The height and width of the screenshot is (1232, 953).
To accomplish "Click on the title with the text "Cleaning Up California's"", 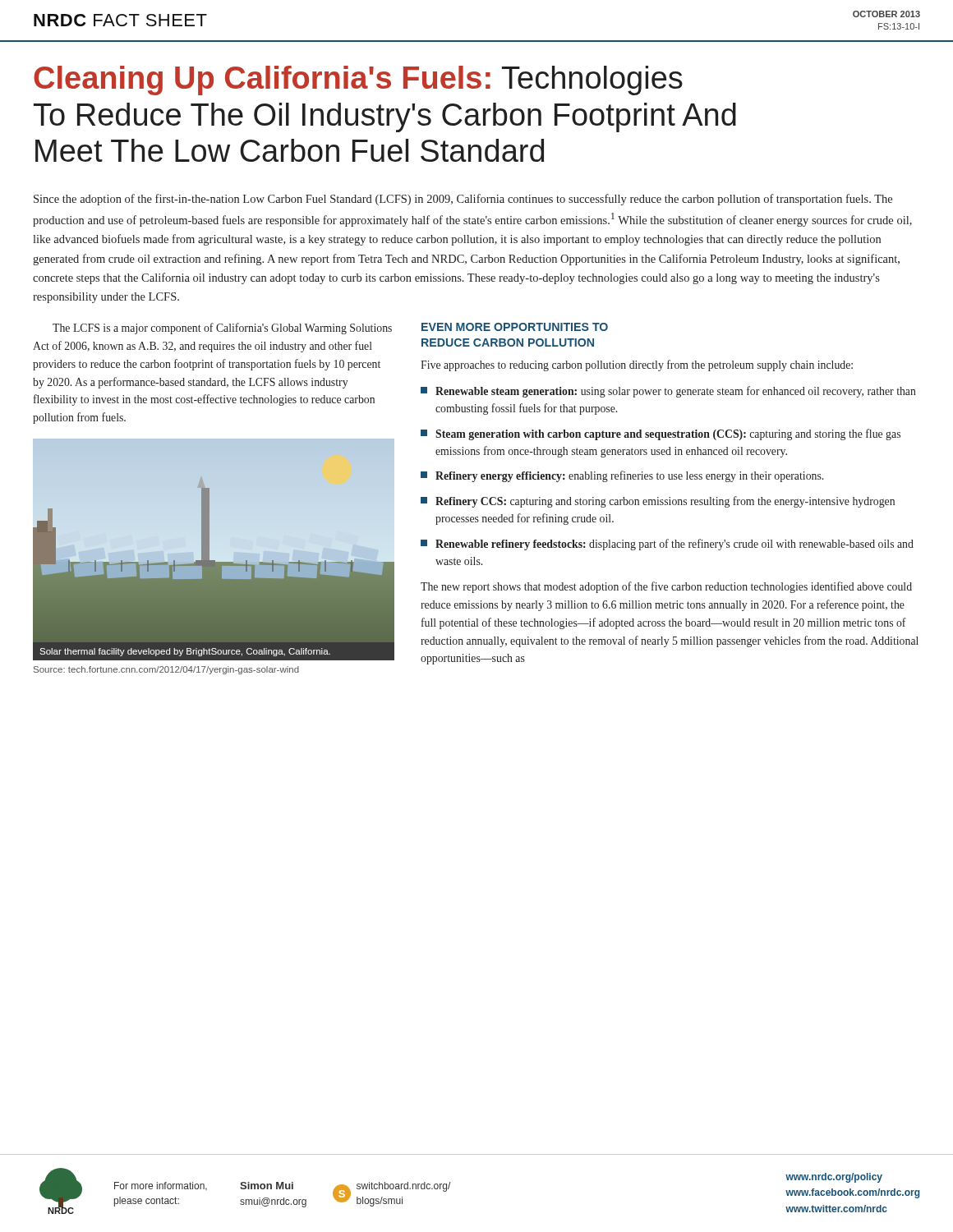I will click(x=476, y=115).
